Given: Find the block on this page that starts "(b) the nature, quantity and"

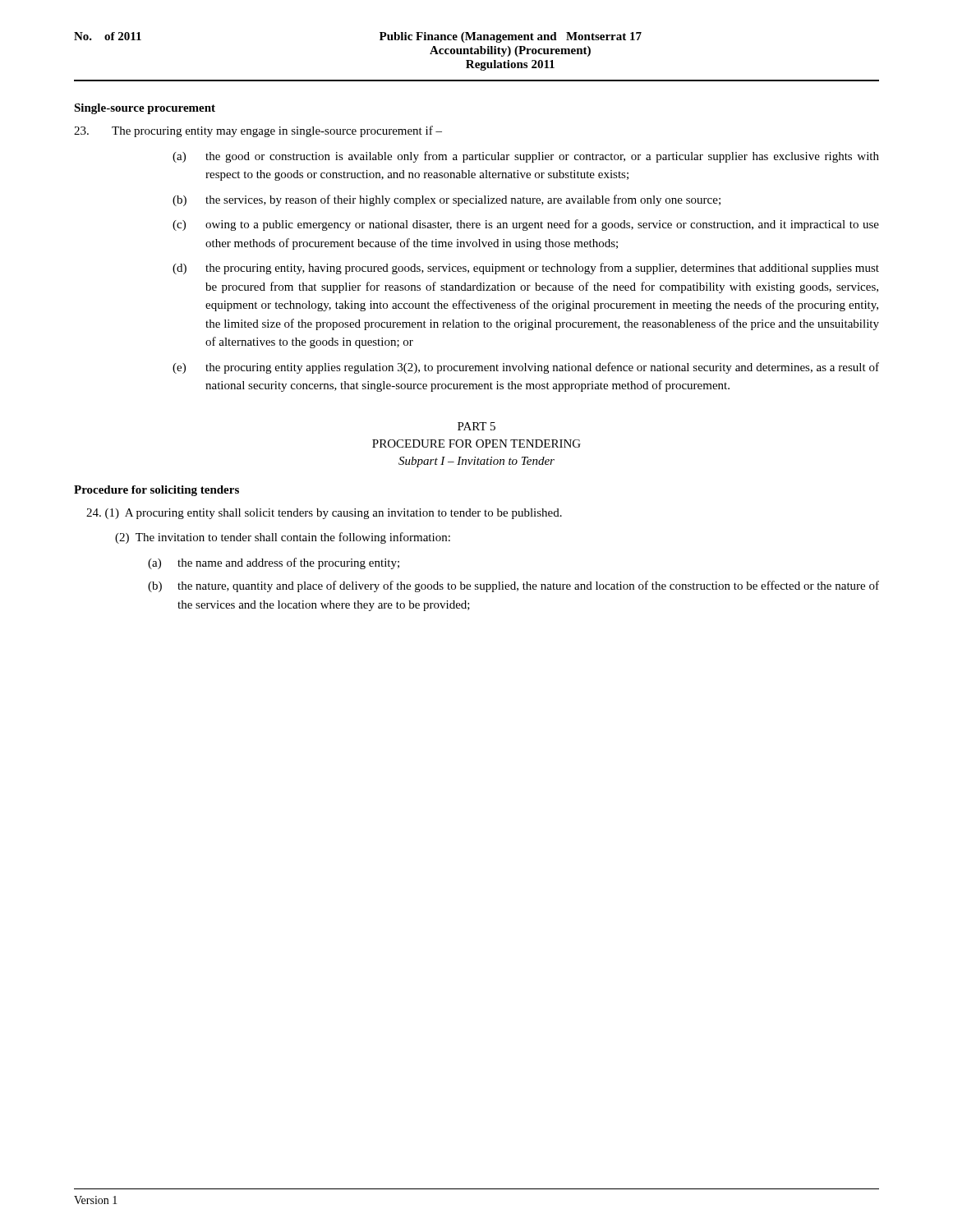Looking at the screenshot, I should pyautogui.click(x=513, y=595).
